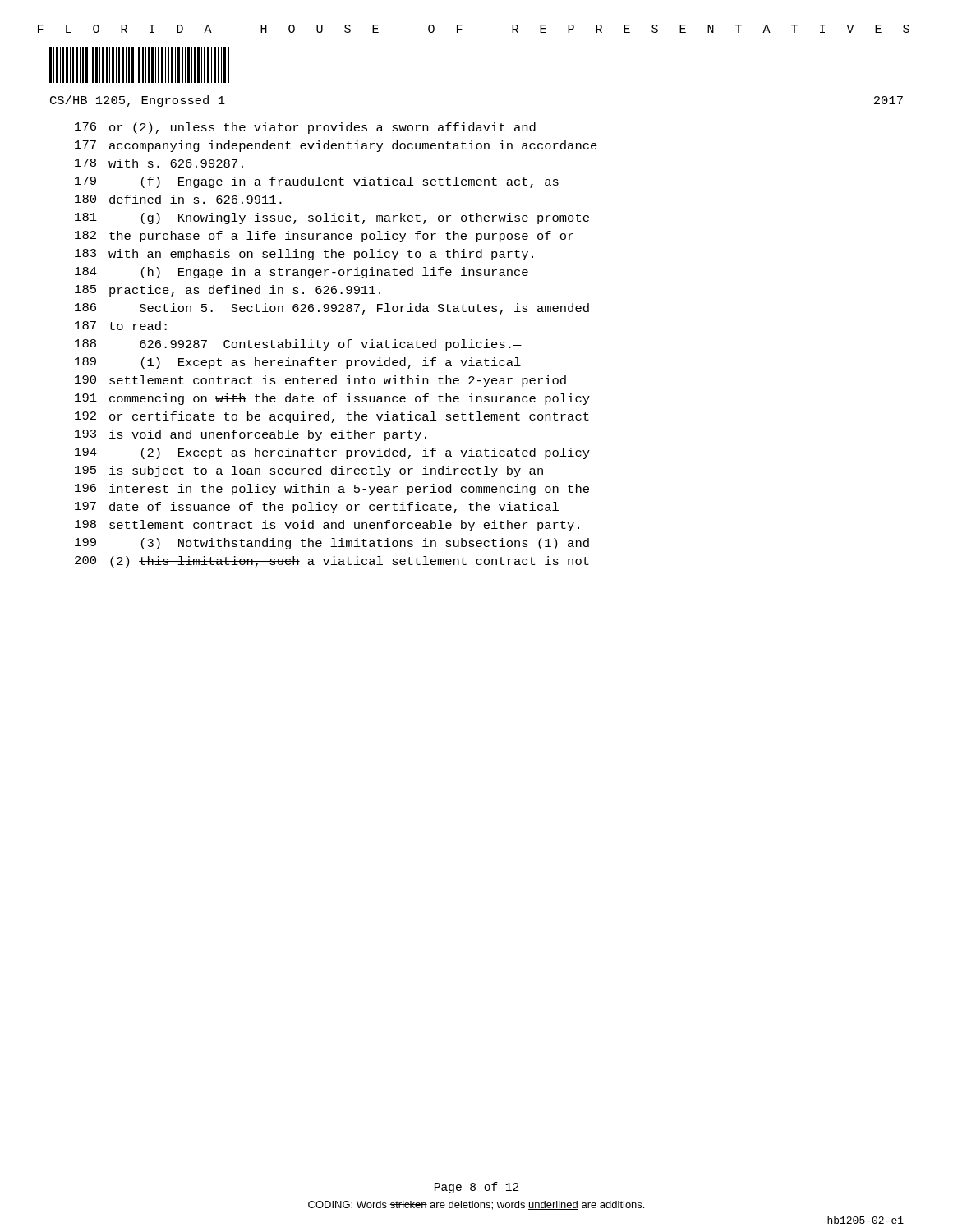Find the text block containing "191 commencing on with the date"
This screenshot has height=1232, width=953.
coord(476,400)
